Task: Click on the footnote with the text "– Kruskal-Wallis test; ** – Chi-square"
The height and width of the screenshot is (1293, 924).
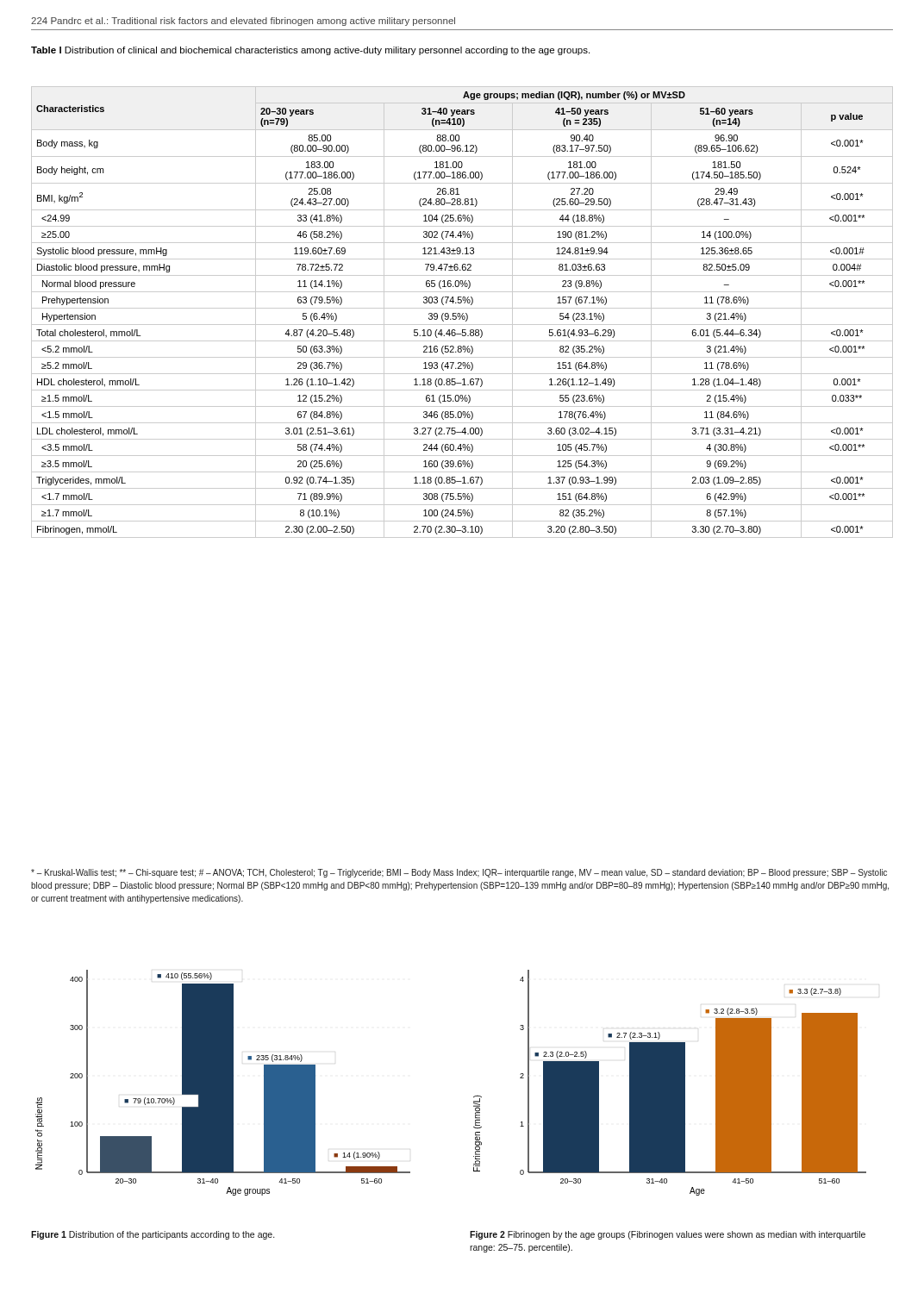Action: (x=460, y=886)
